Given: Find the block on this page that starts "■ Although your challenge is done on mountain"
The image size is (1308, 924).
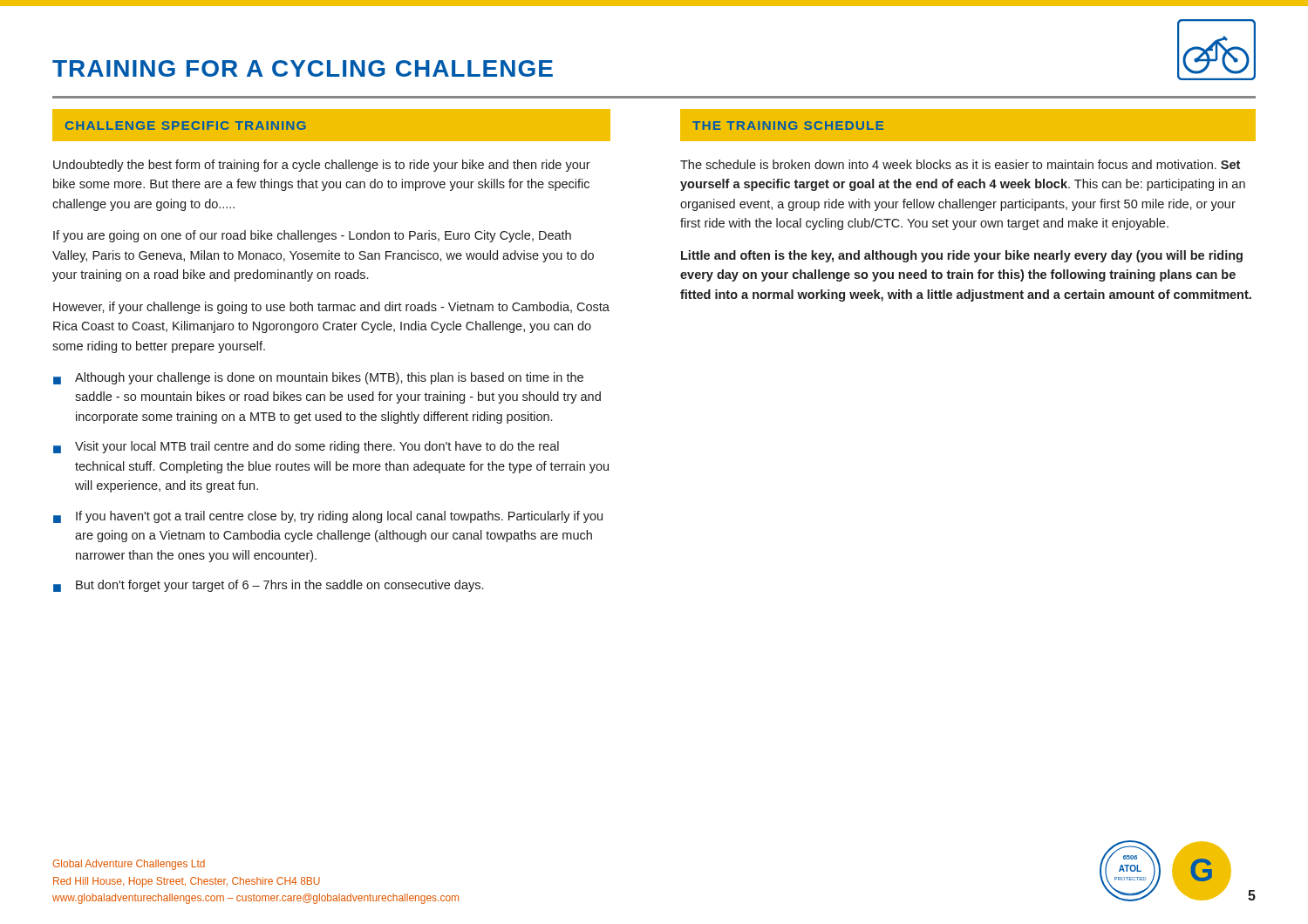Looking at the screenshot, I should (331, 397).
